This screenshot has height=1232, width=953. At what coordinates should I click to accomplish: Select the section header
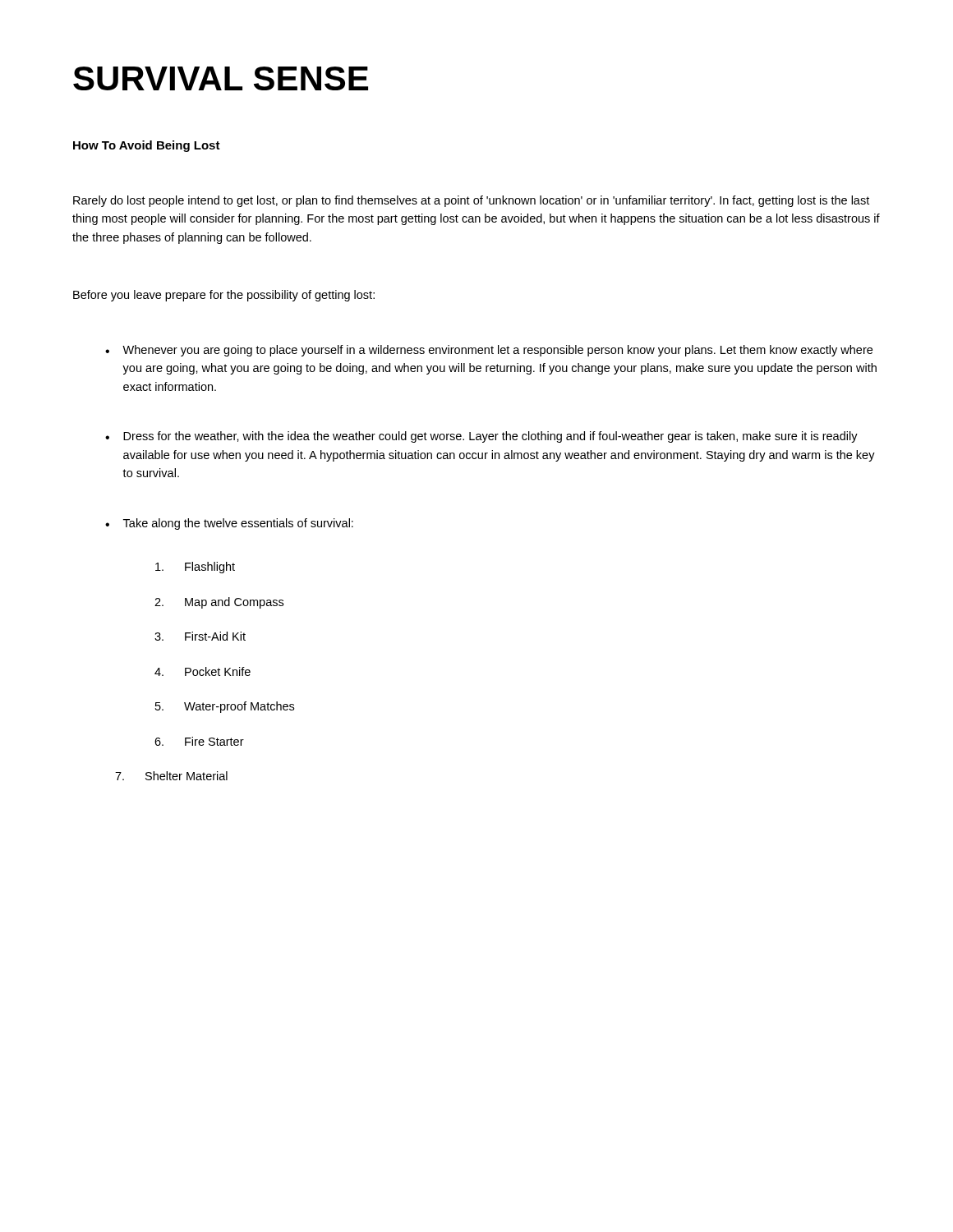pyautogui.click(x=146, y=145)
